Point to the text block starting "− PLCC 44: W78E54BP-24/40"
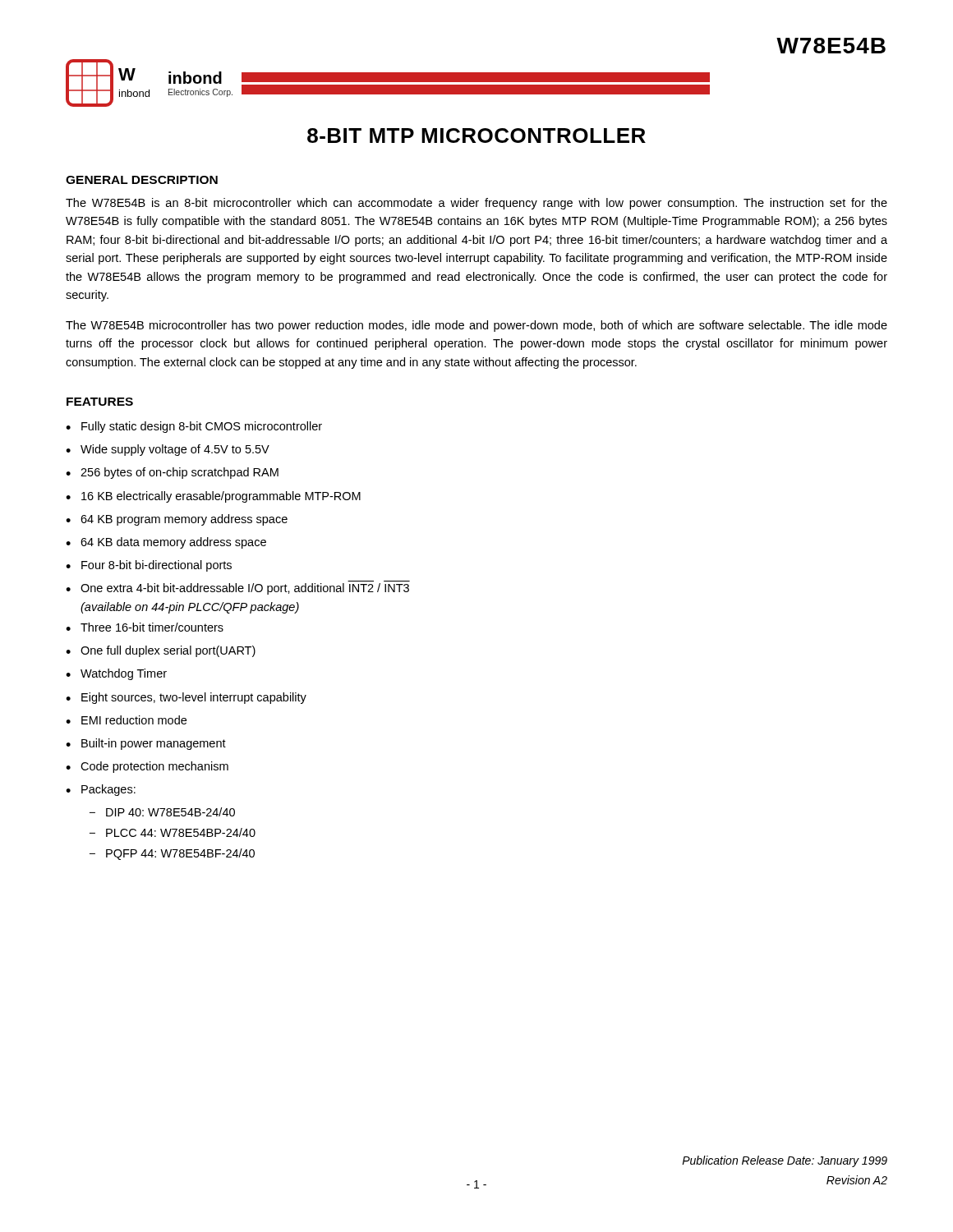The width and height of the screenshot is (953, 1232). pyautogui.click(x=172, y=833)
